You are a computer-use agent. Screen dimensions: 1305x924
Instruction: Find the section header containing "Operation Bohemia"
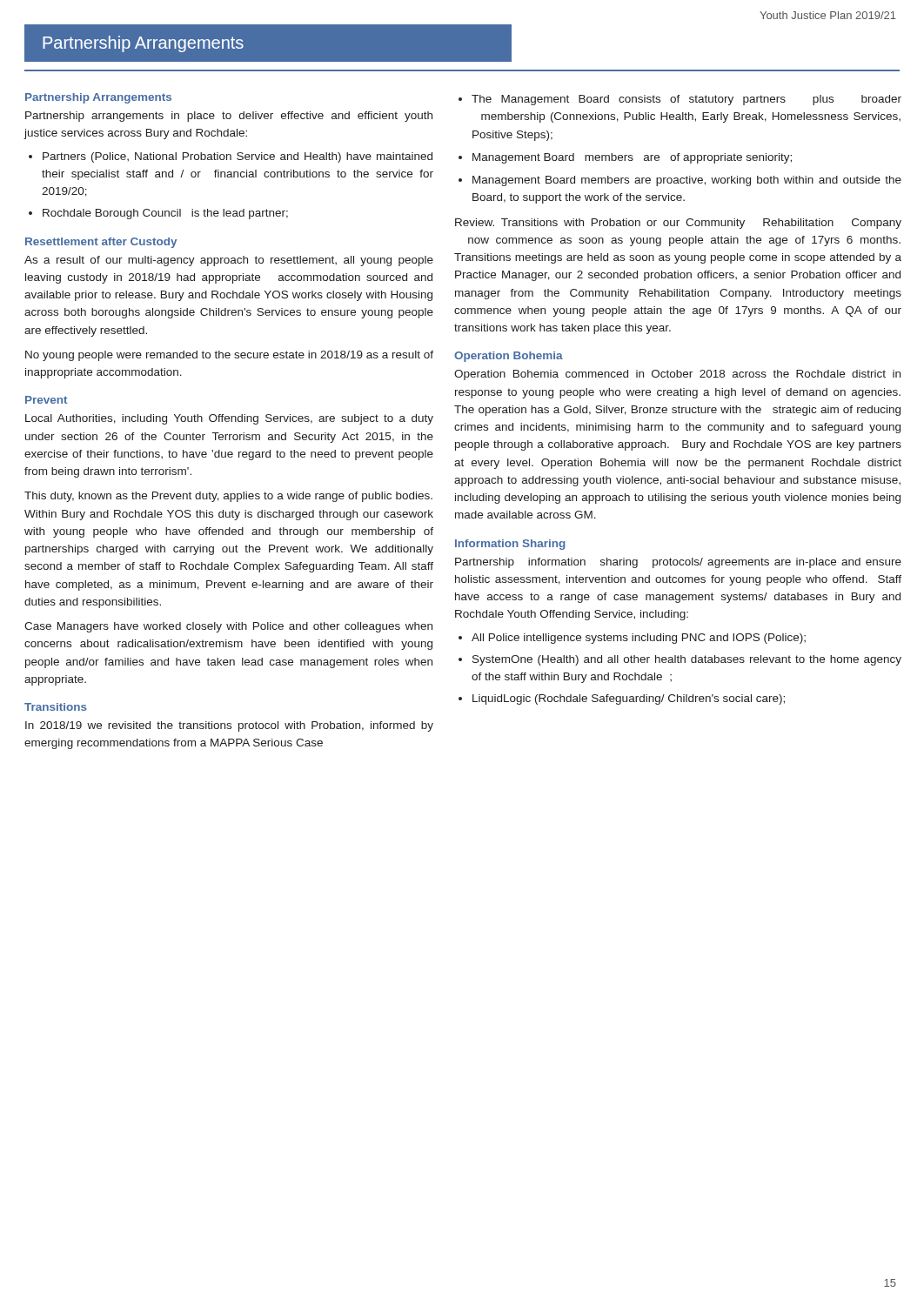(508, 356)
